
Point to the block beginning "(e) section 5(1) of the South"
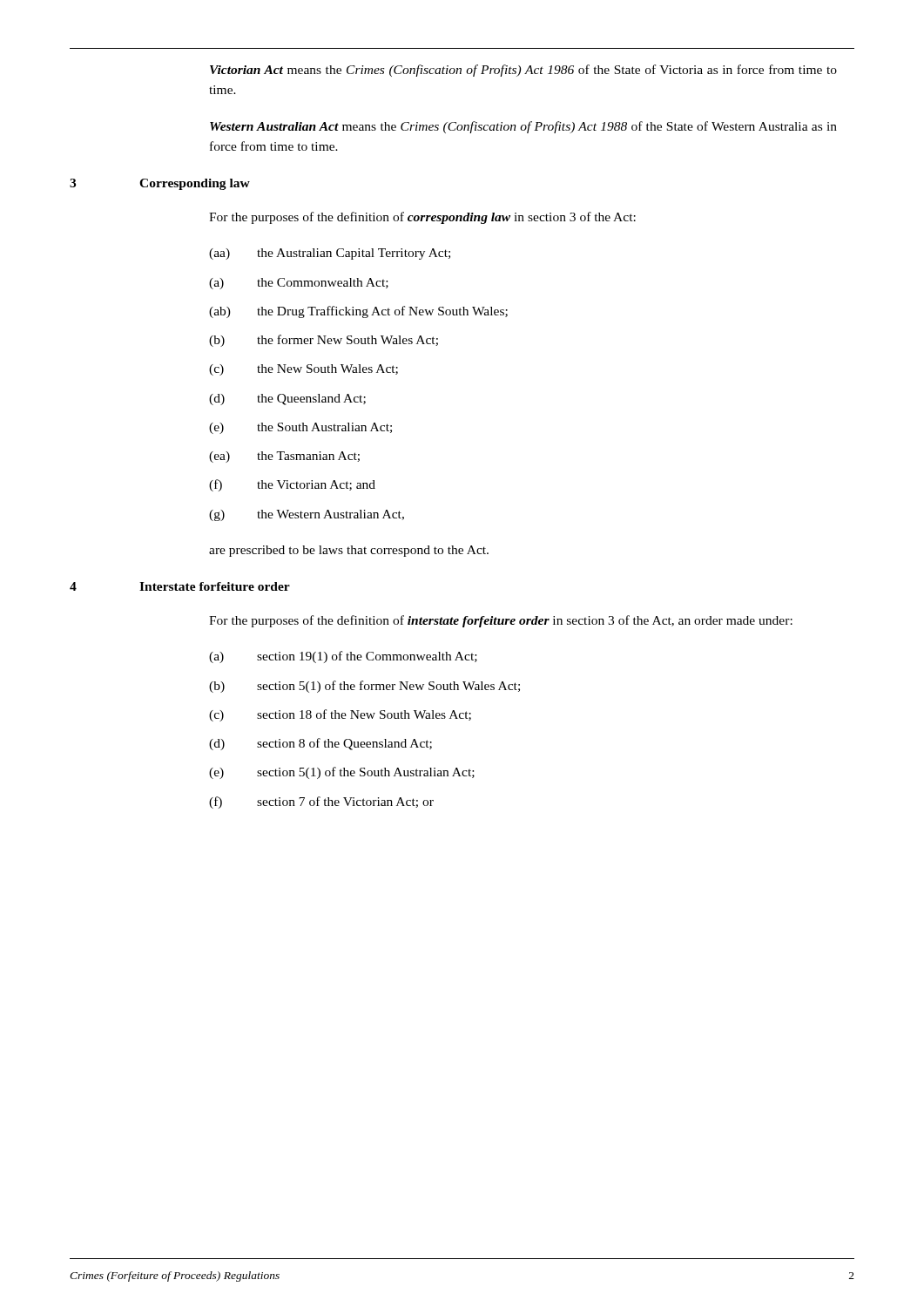tap(342, 773)
